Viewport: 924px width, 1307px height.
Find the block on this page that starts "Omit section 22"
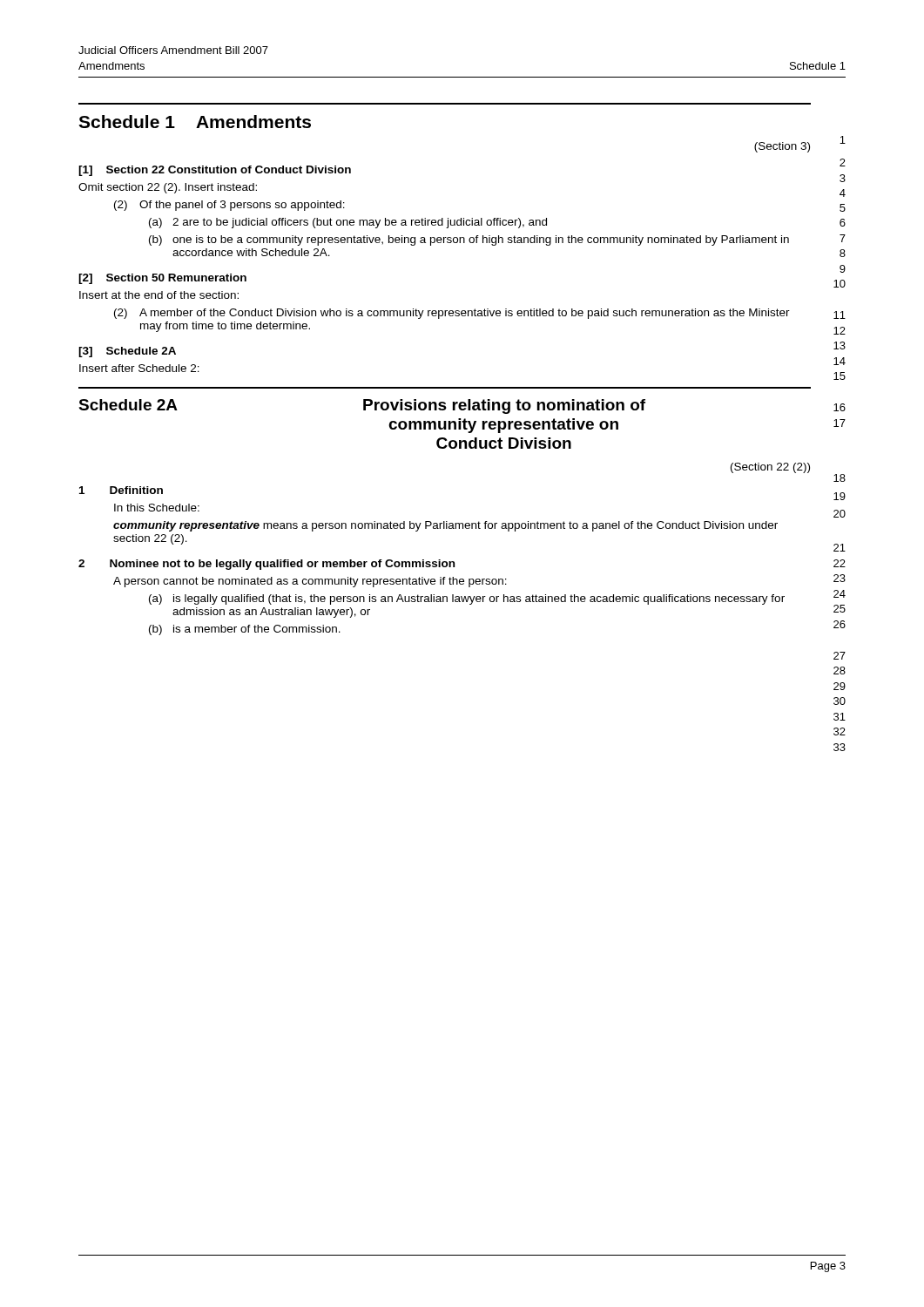[168, 187]
